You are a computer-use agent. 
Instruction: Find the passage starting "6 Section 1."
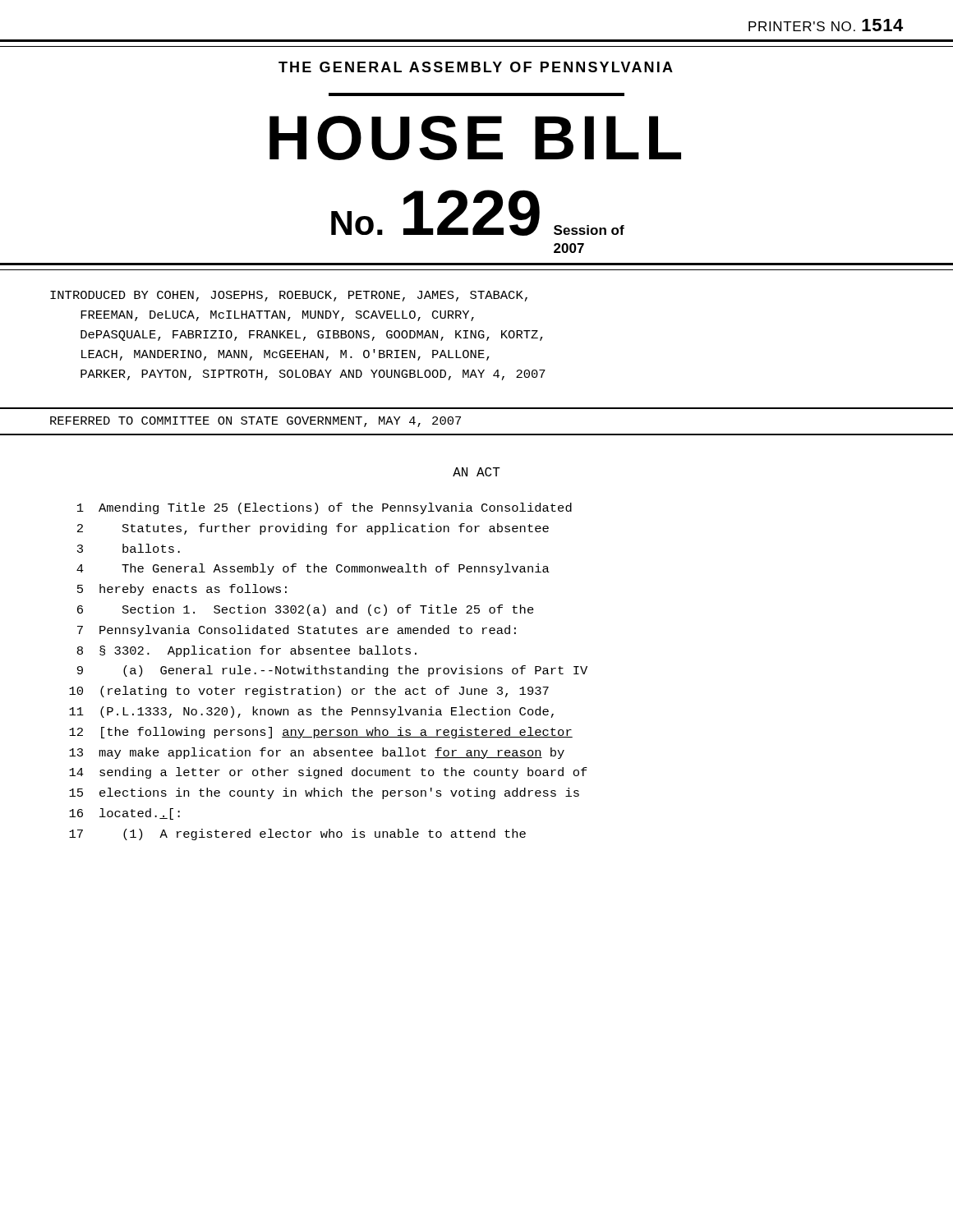coord(476,611)
